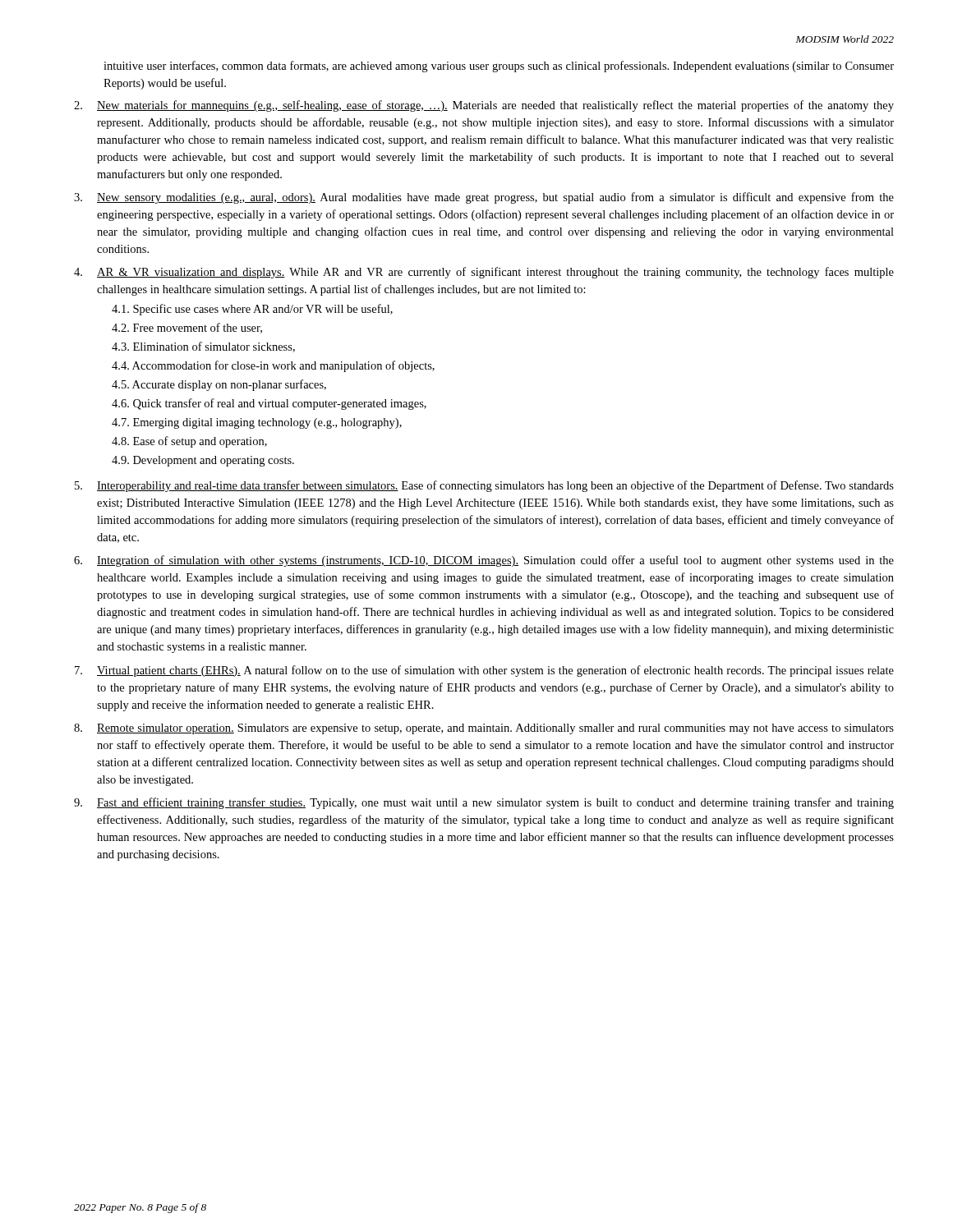
Task: Find the region starting "6. Integration of simulation"
Action: tap(484, 604)
